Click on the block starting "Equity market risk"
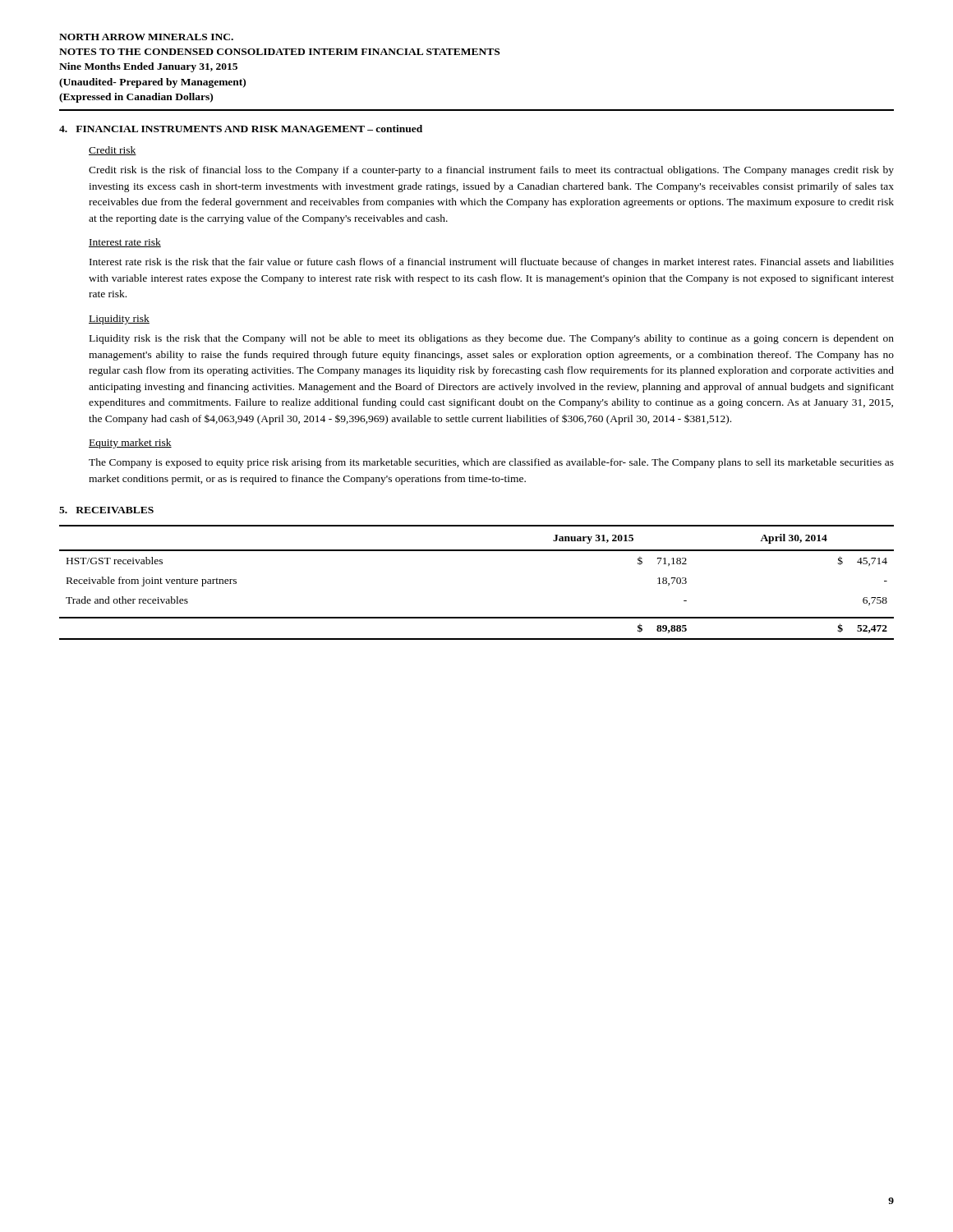The height and width of the screenshot is (1232, 953). click(130, 443)
